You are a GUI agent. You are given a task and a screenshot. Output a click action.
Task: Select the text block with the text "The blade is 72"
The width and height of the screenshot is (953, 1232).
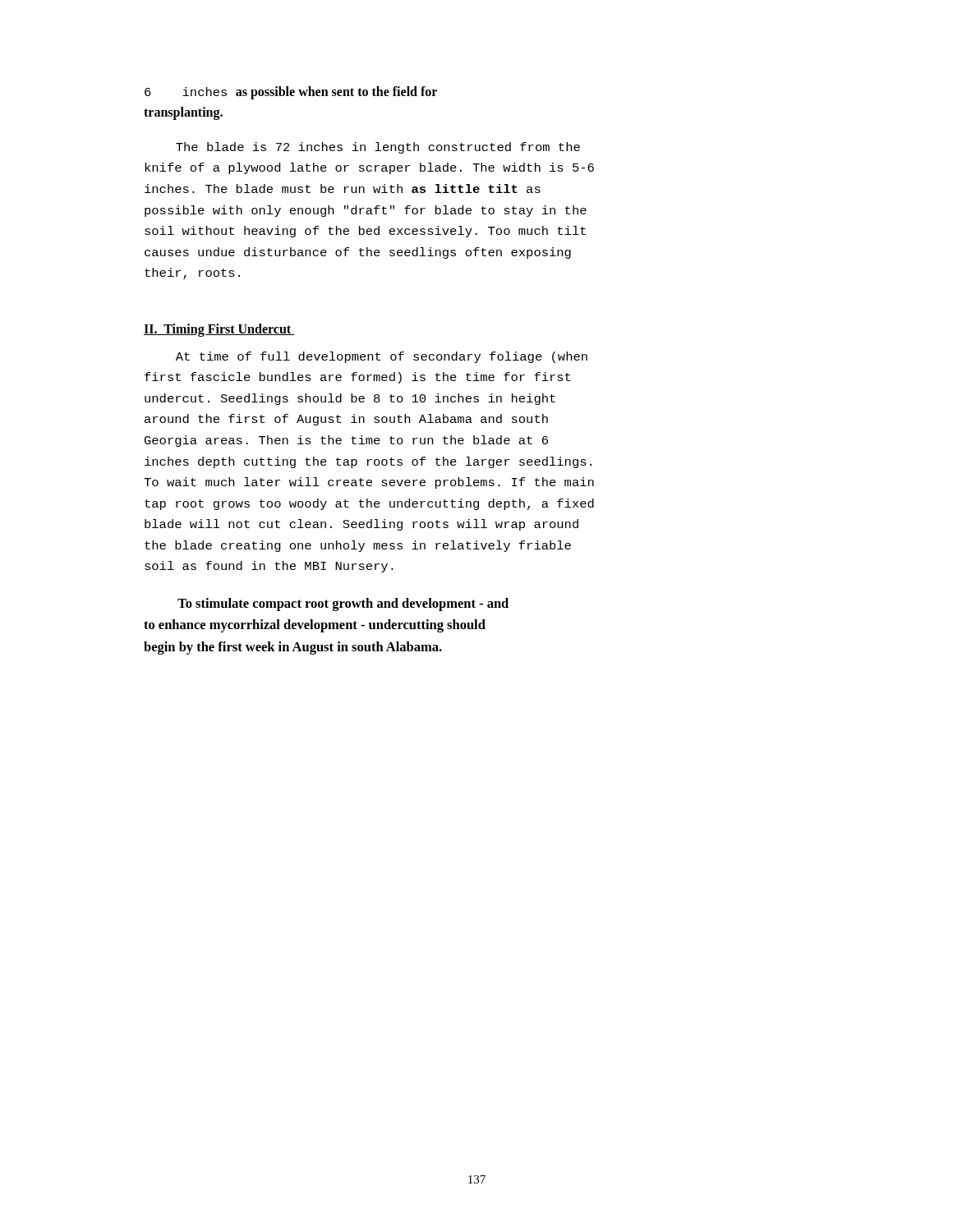tap(476, 211)
